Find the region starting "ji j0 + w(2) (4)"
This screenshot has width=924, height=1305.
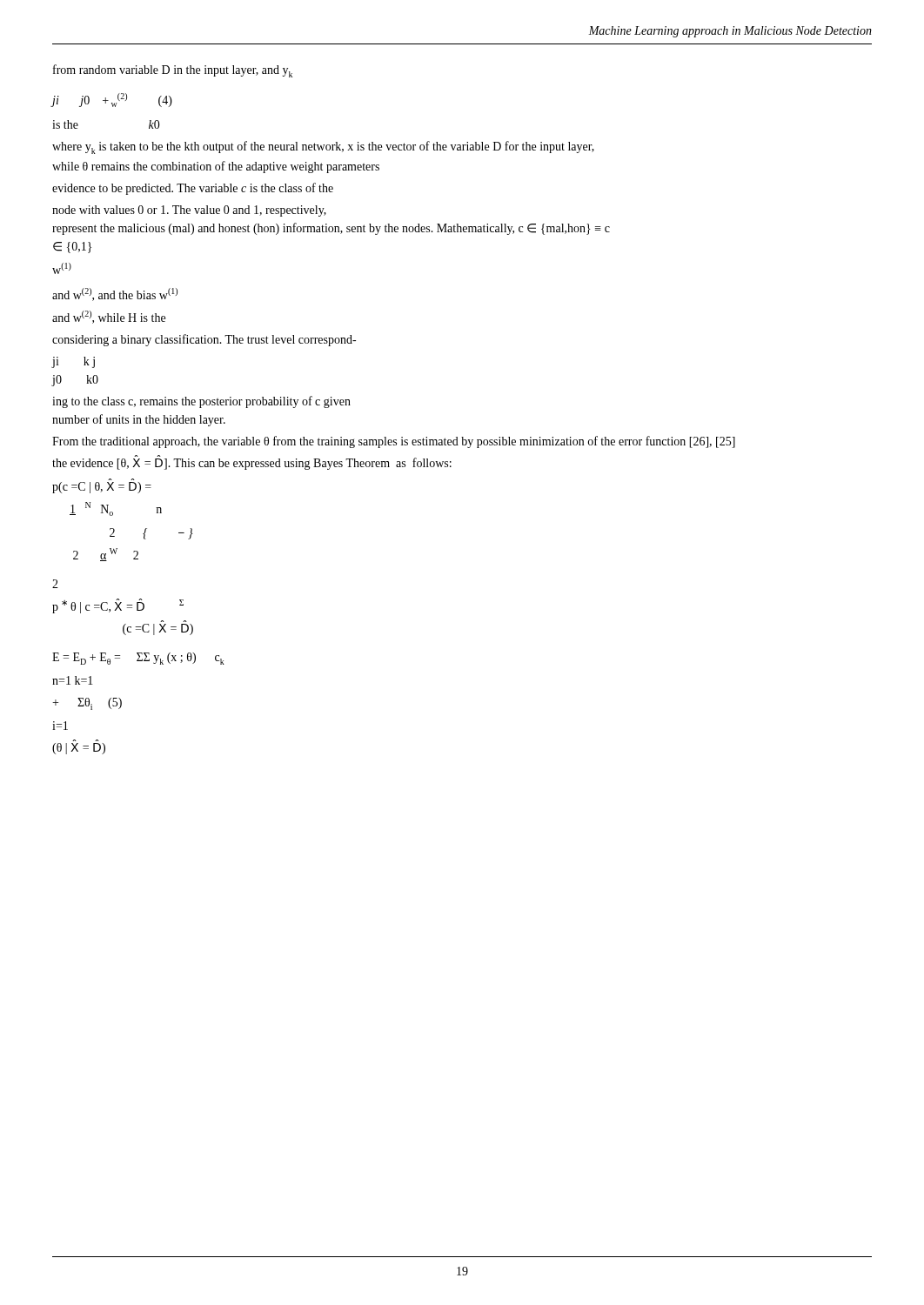pyautogui.click(x=112, y=100)
